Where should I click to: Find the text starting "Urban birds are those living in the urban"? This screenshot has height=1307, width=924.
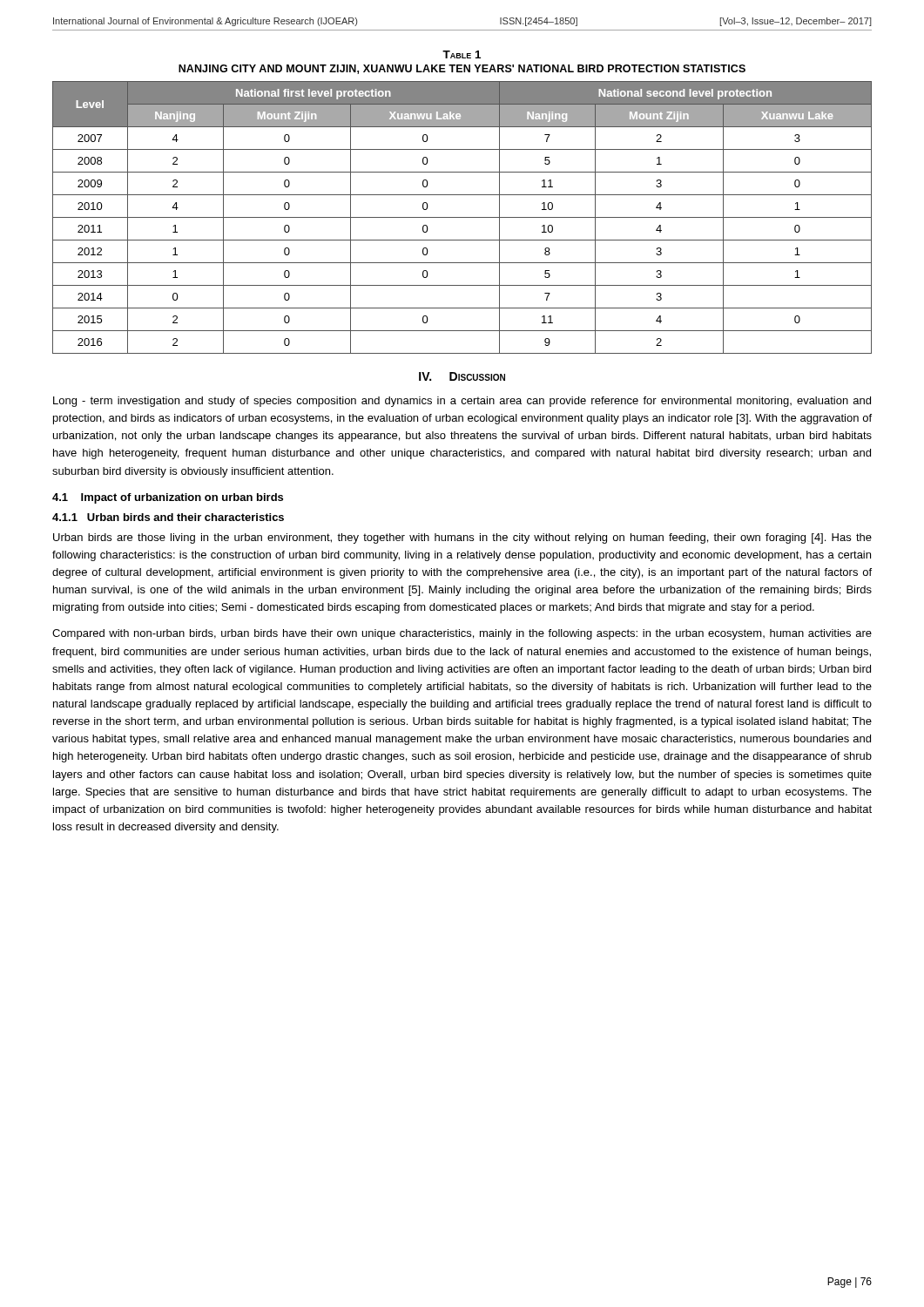click(462, 572)
